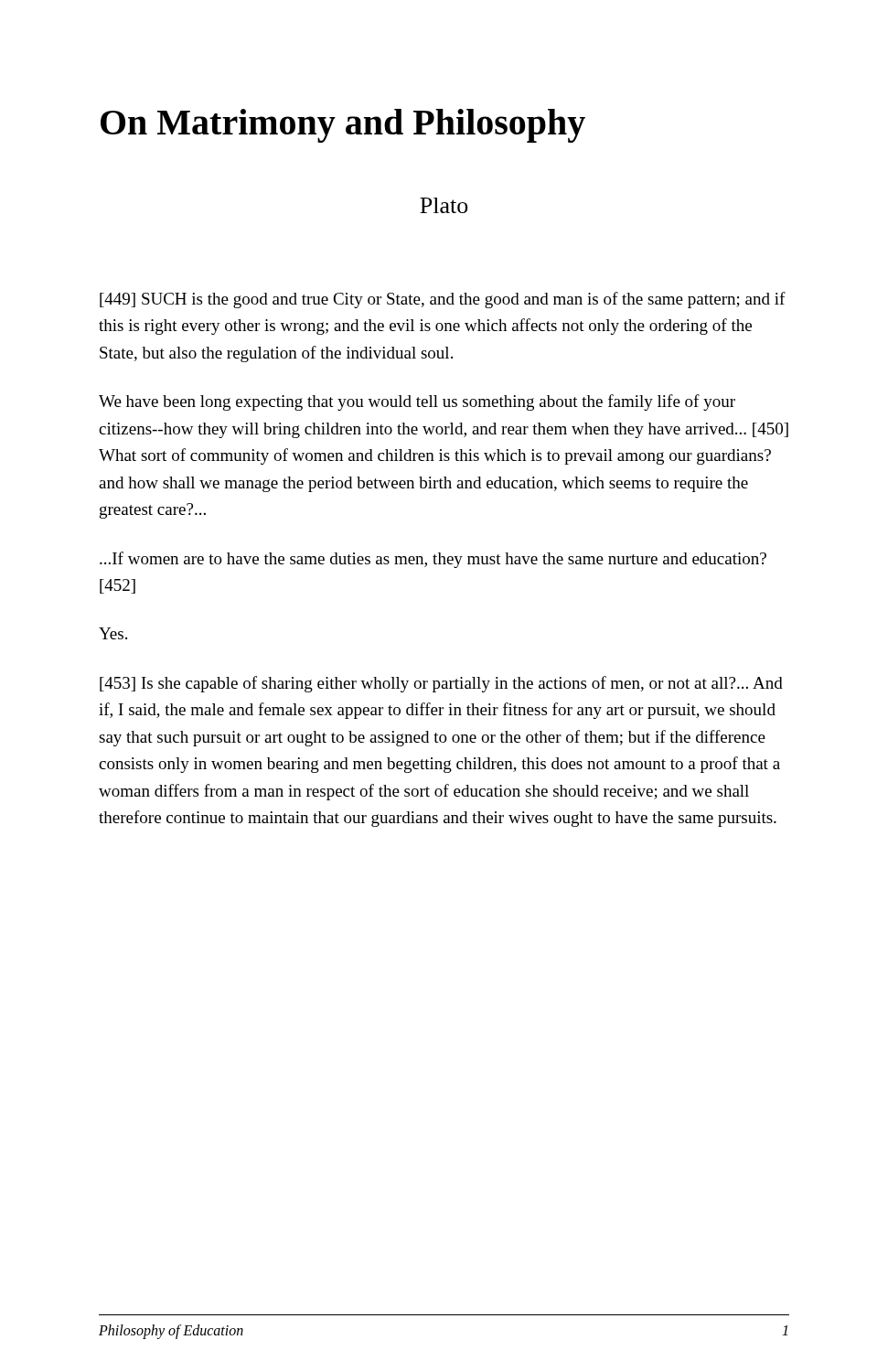Click on the text starting "We have been long expecting"
The height and width of the screenshot is (1372, 888).
[444, 455]
